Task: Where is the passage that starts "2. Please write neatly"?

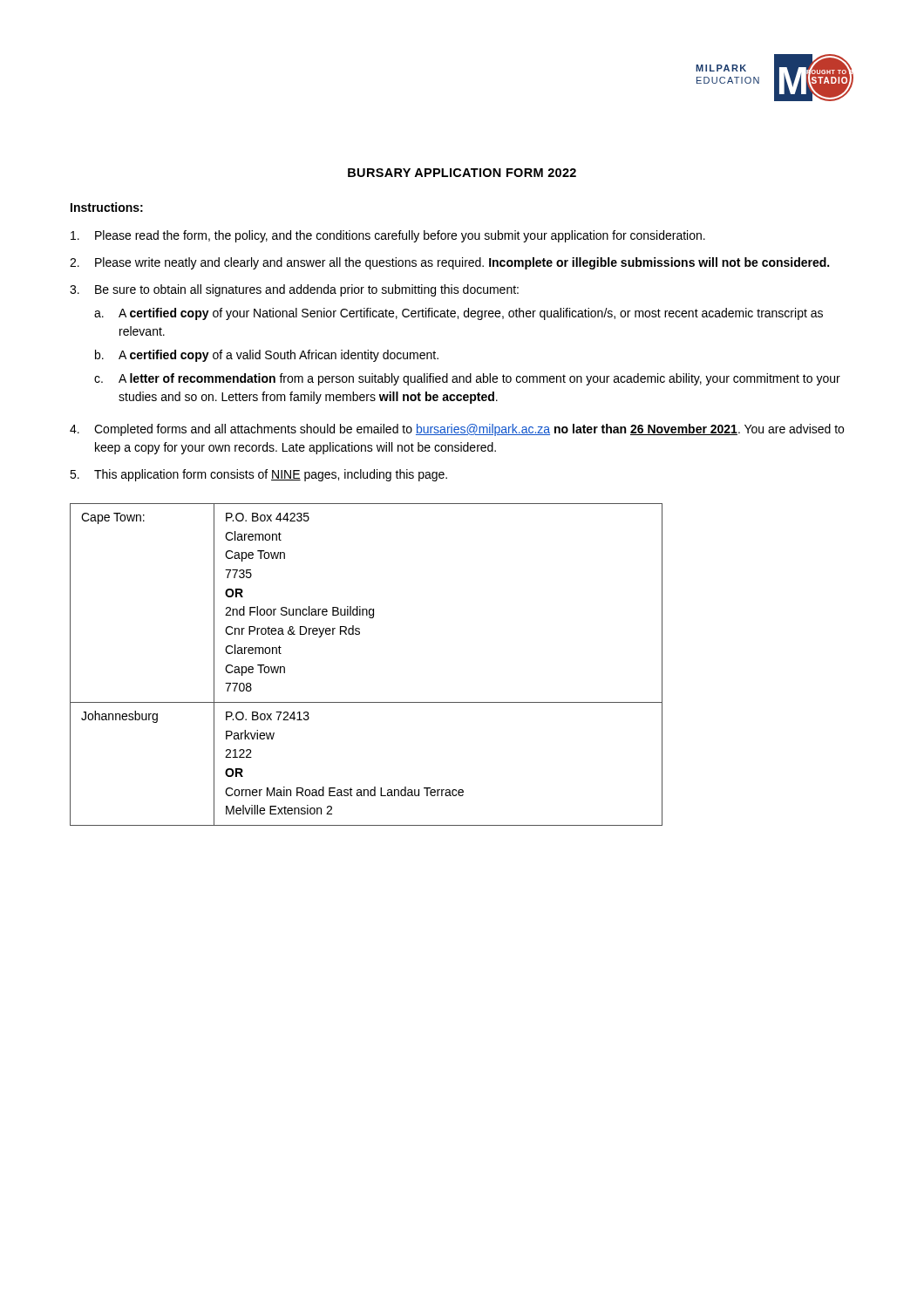Action: pos(462,263)
